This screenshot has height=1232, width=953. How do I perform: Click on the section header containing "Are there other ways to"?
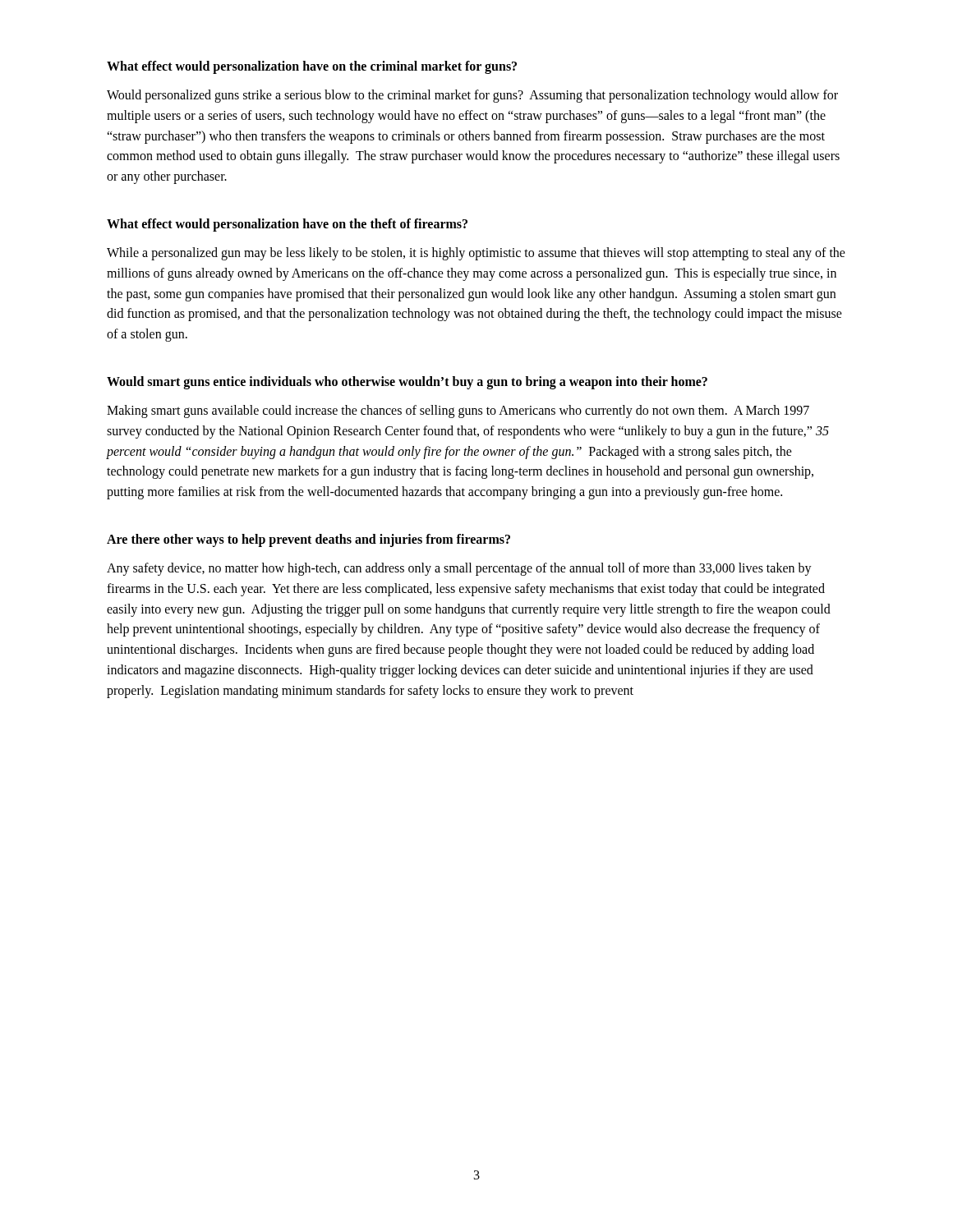coord(309,539)
